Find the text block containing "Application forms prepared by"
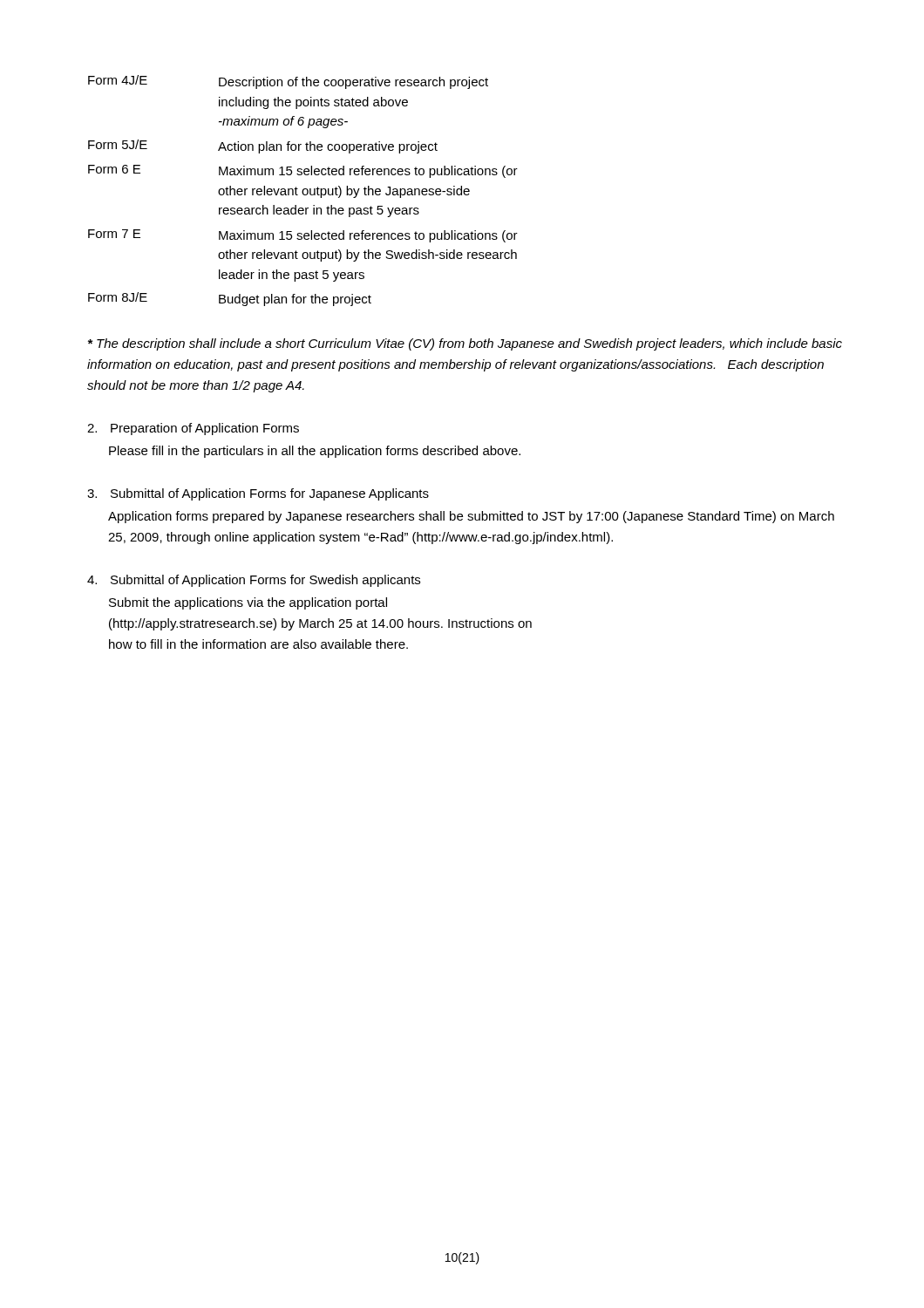 471,526
